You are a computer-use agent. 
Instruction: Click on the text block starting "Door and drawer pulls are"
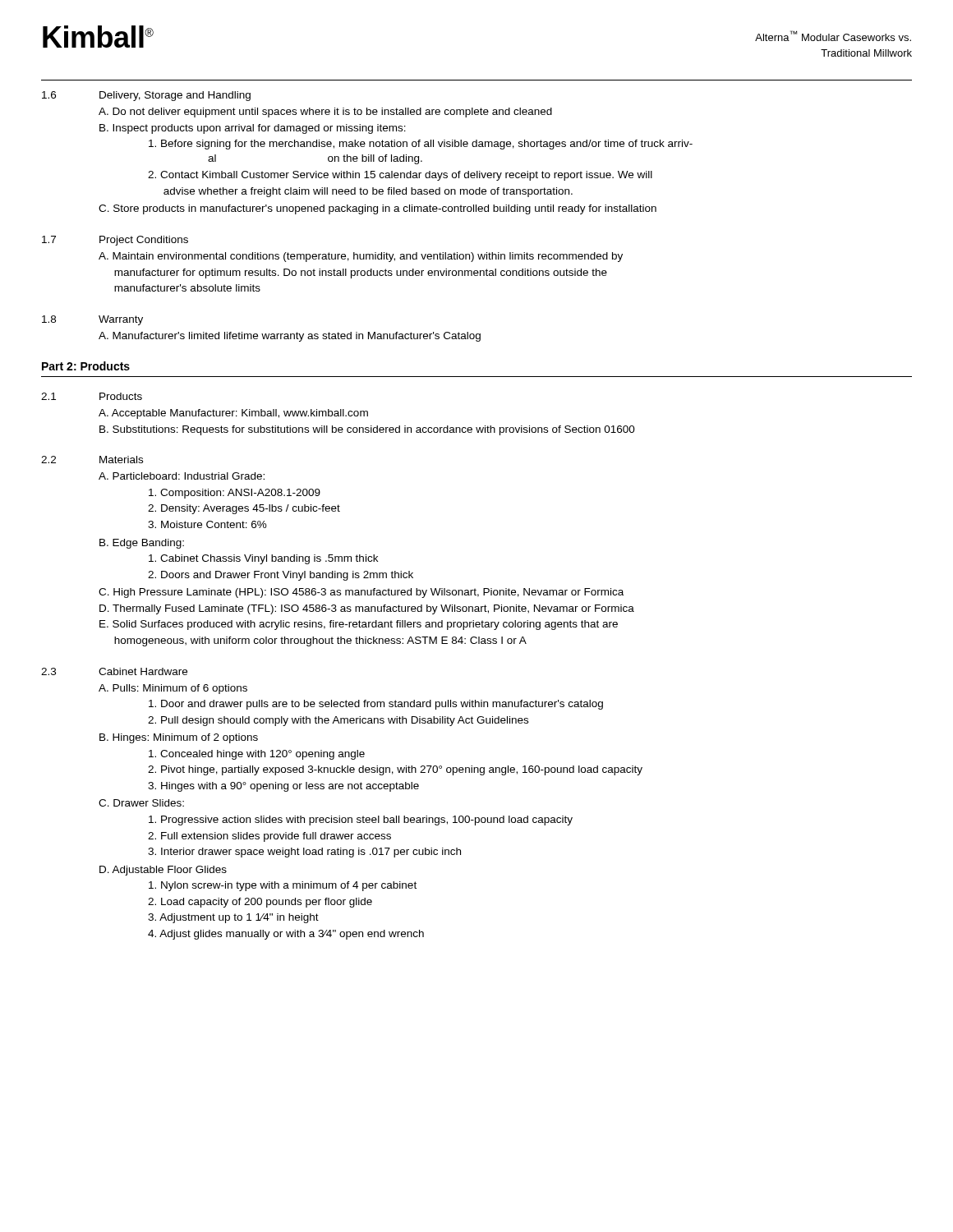point(376,703)
